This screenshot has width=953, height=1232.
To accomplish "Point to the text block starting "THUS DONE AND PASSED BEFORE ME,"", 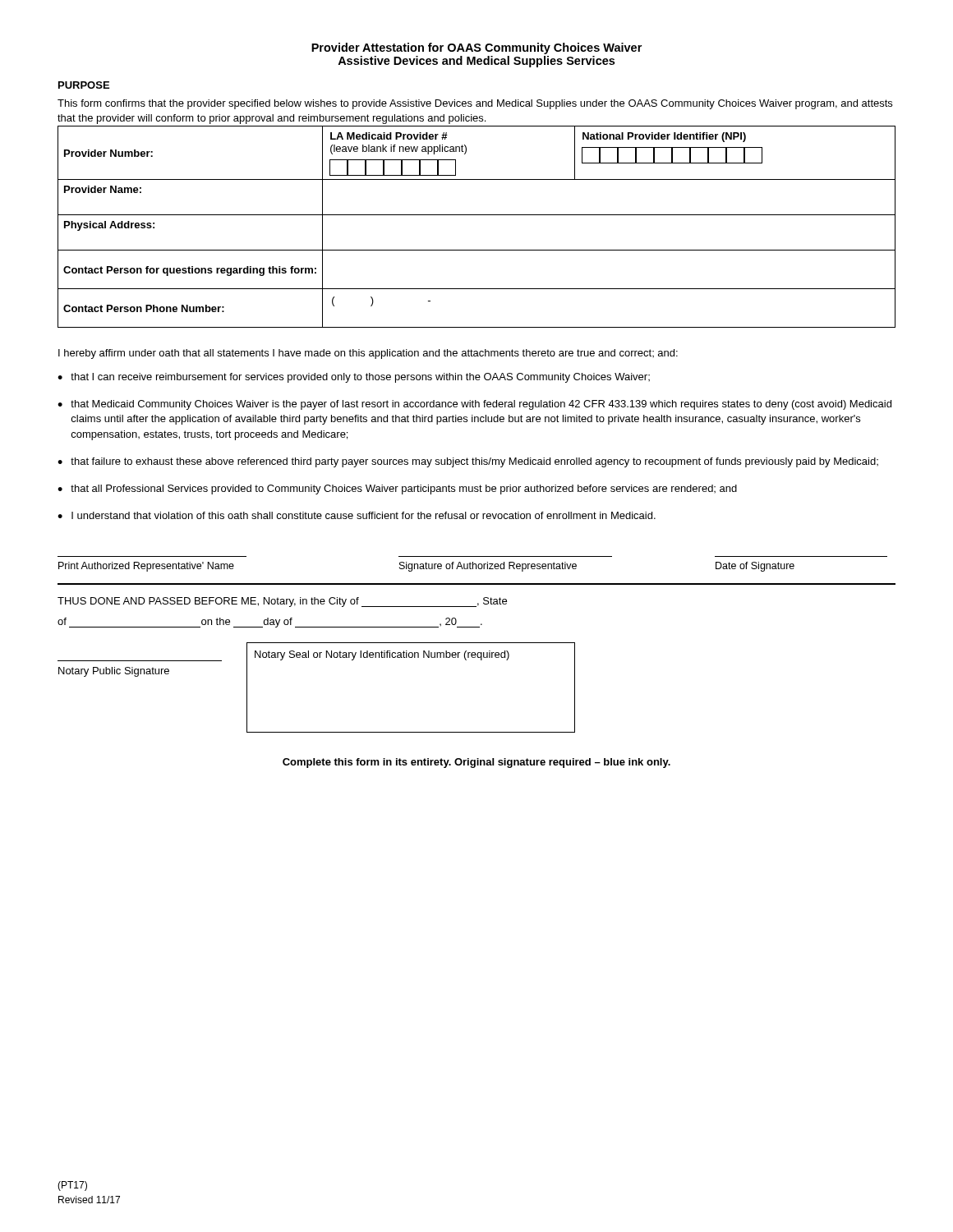I will point(476,663).
